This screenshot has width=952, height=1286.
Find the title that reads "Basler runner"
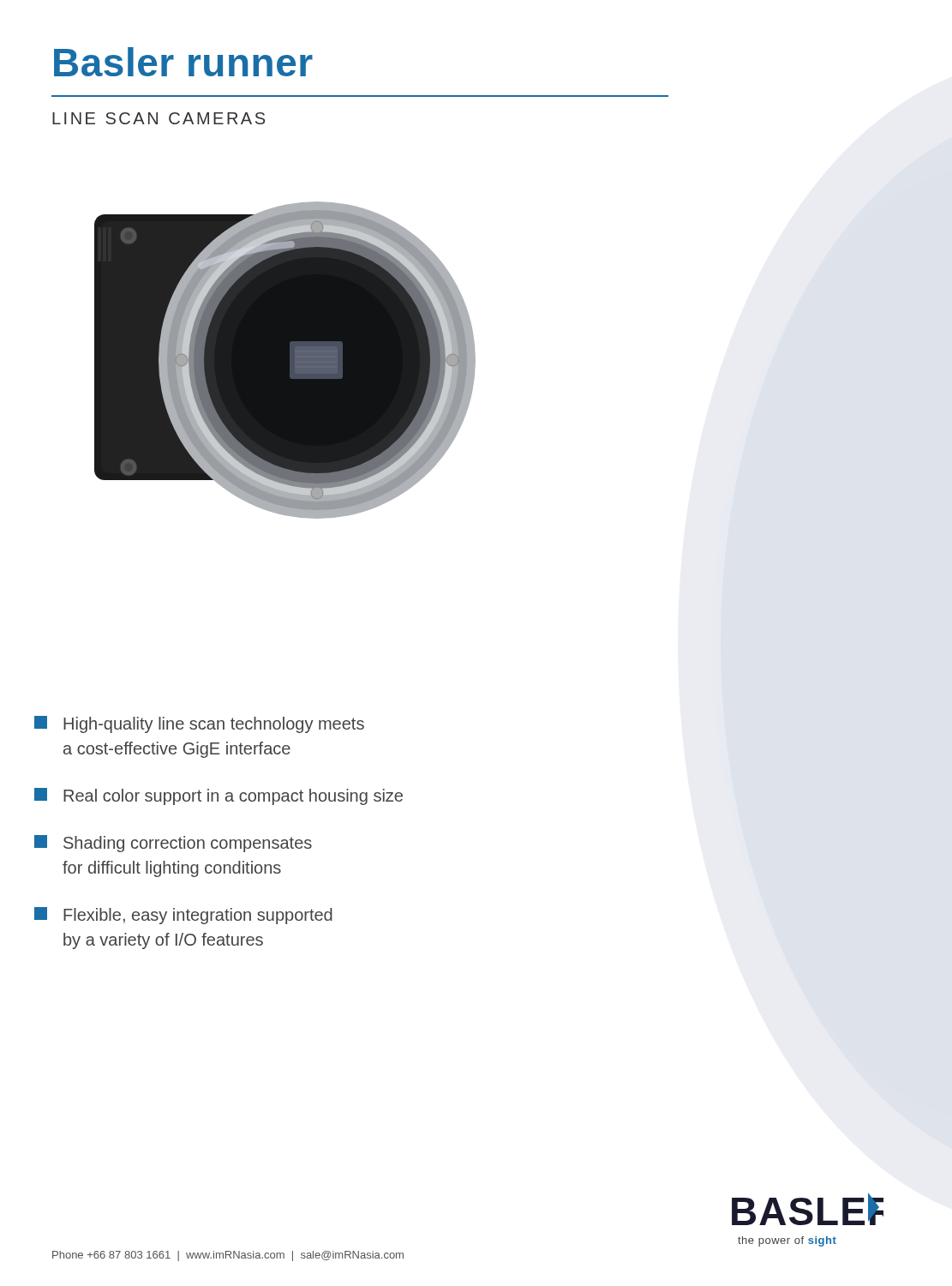pos(182,63)
